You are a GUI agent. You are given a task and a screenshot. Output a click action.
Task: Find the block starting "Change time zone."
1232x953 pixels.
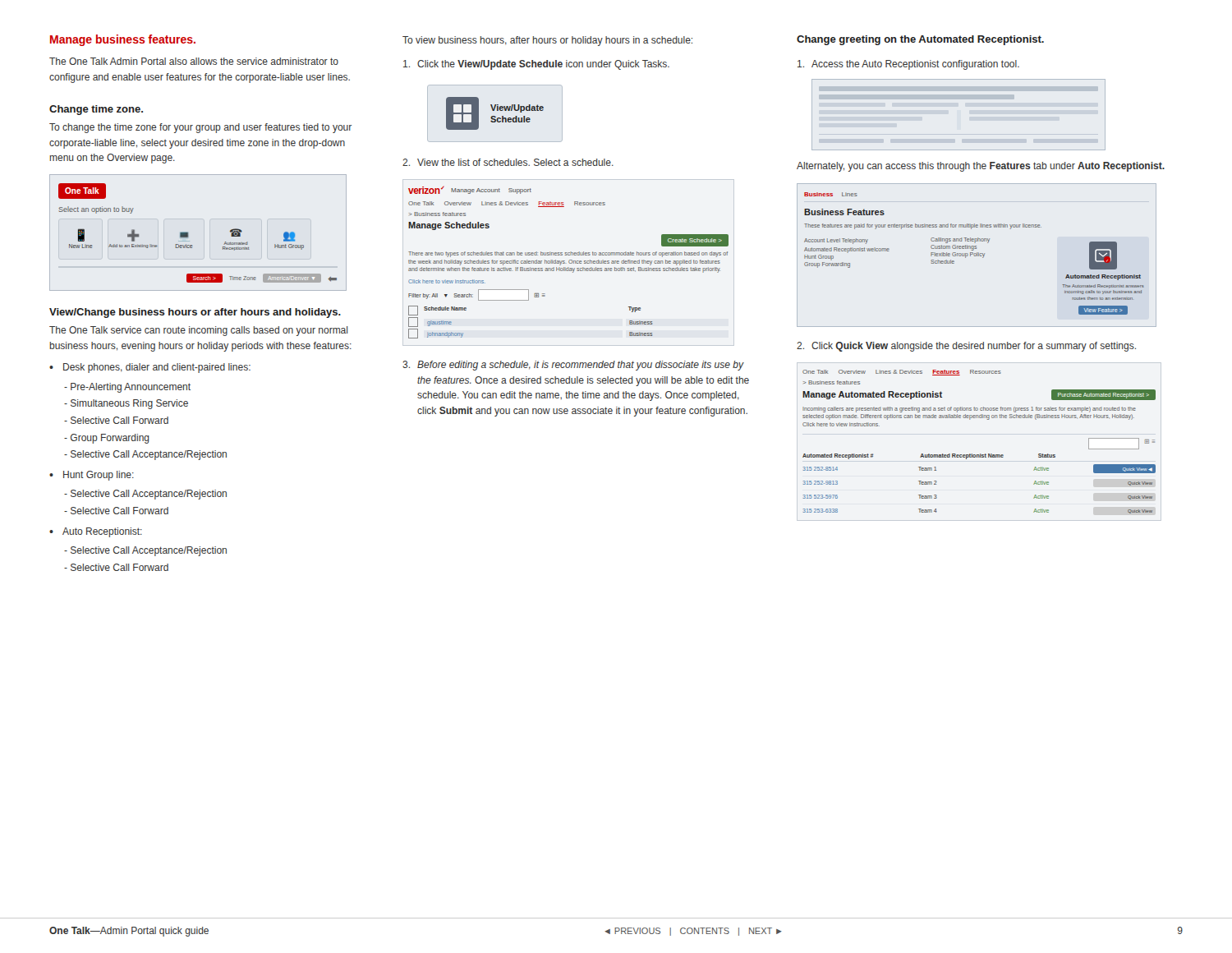(96, 109)
